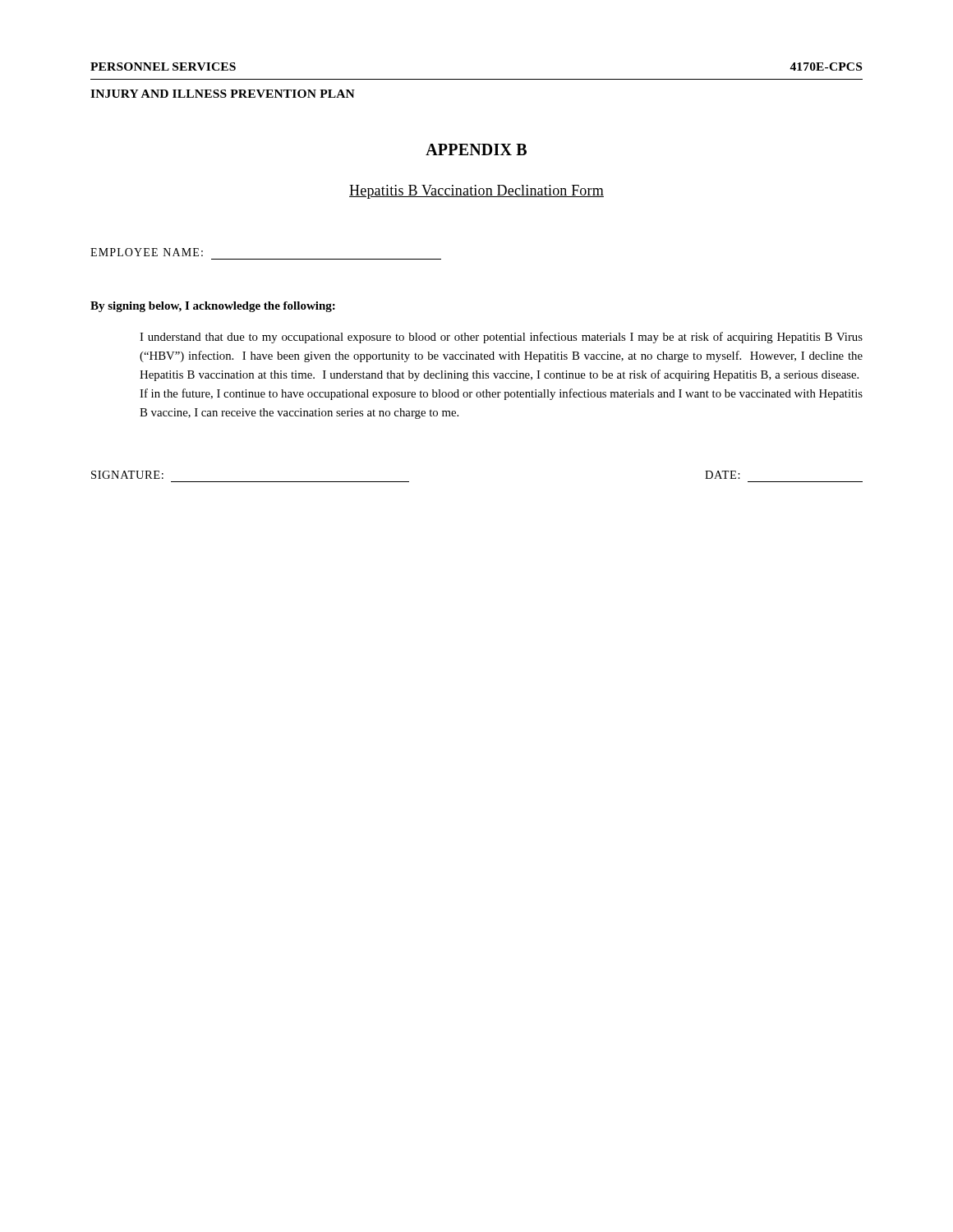The height and width of the screenshot is (1232, 953).
Task: Find the block on this page that starts "By signing below, I acknowledge the"
Action: click(x=213, y=306)
